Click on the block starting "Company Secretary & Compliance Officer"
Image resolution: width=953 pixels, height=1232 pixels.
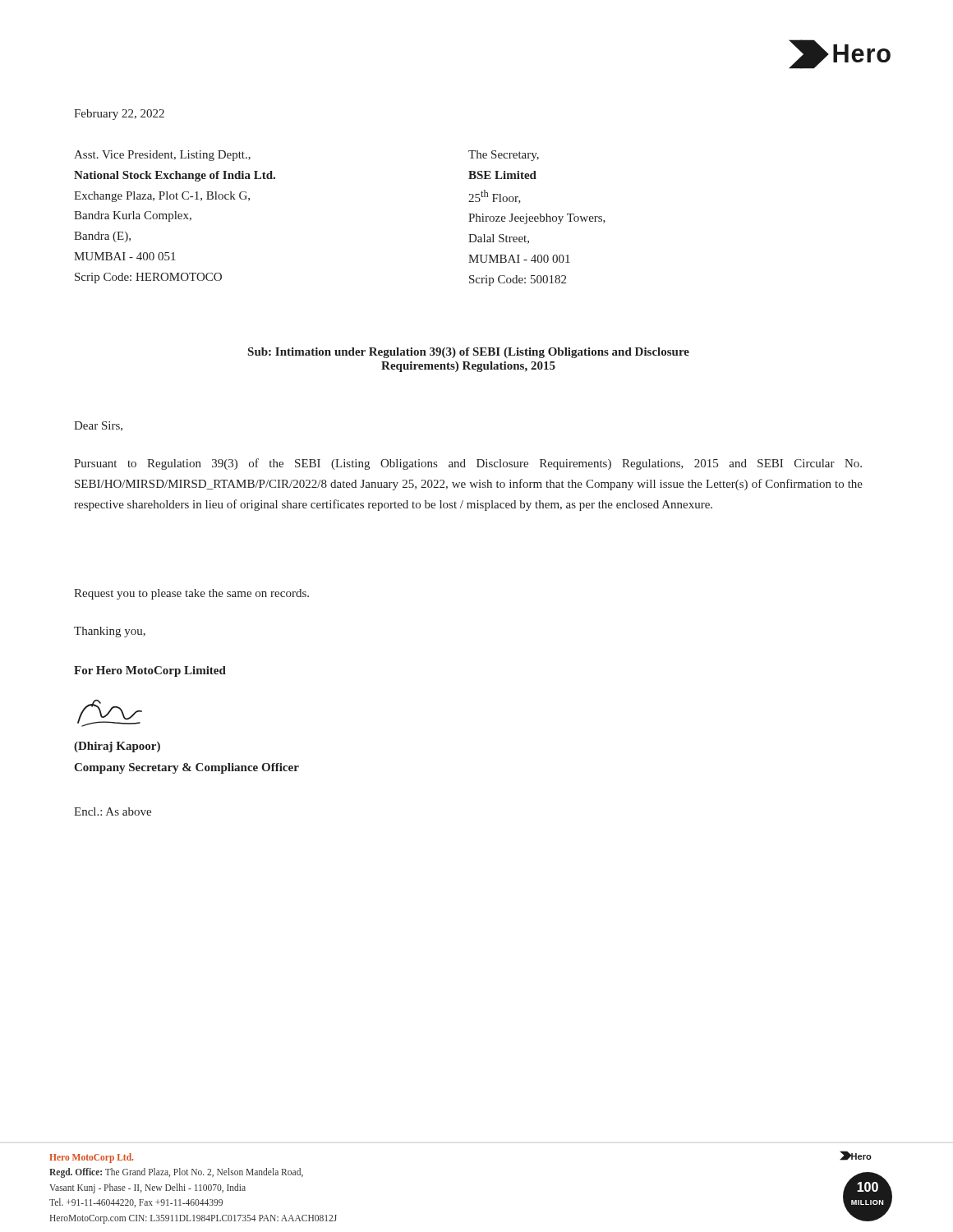186,767
